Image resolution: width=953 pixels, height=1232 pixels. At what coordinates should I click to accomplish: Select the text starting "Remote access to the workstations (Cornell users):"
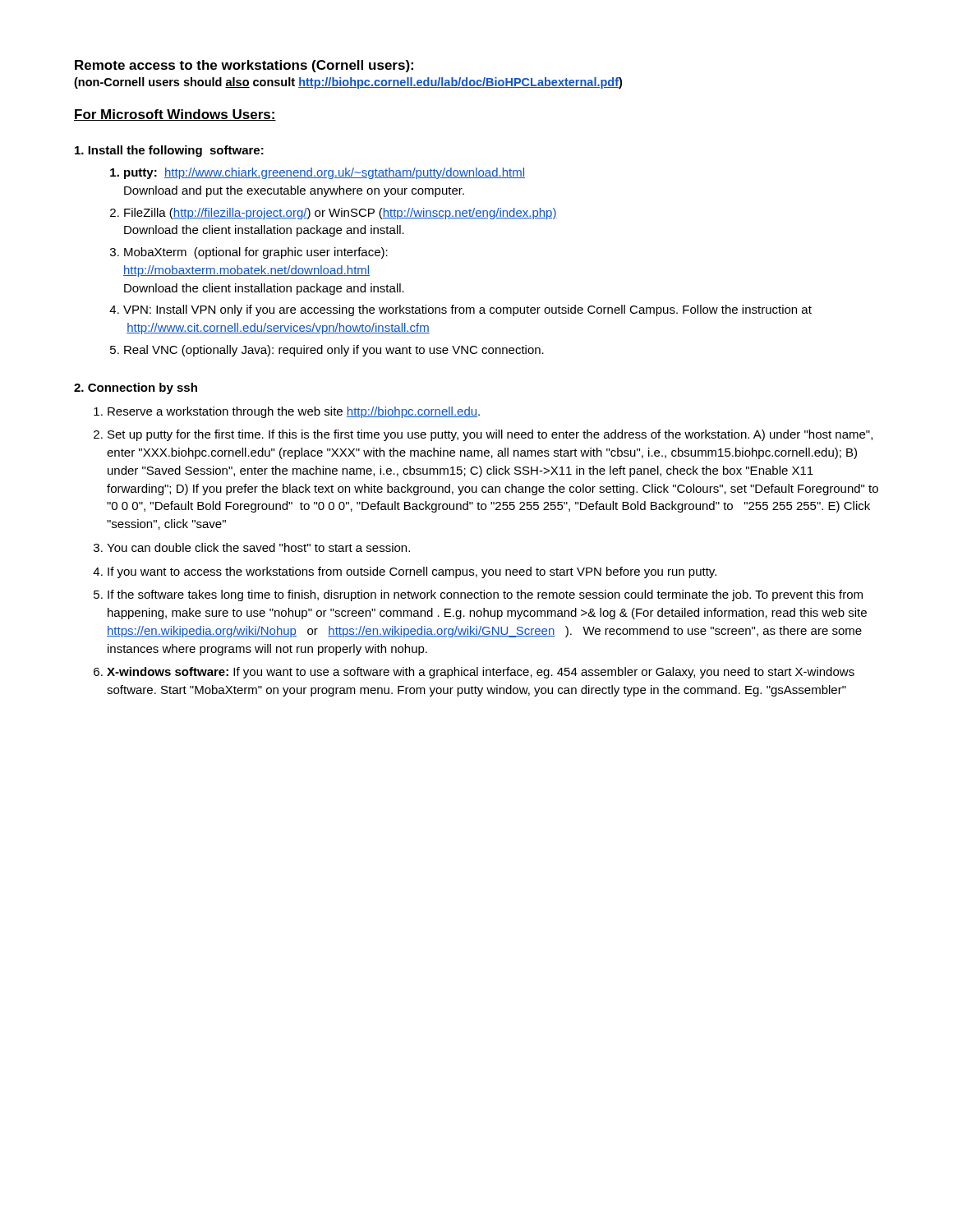244,65
